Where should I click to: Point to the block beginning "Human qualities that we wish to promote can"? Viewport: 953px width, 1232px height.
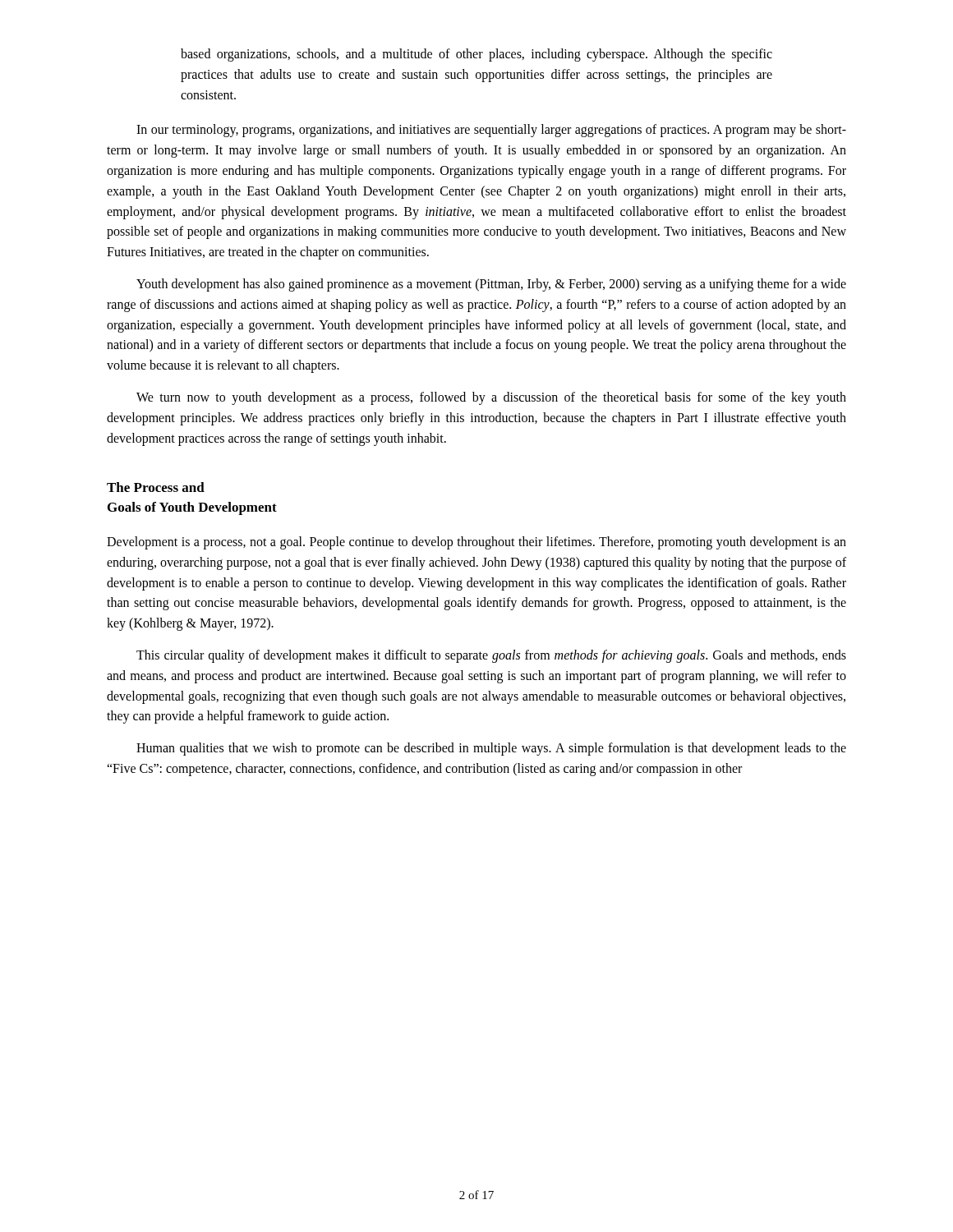tap(476, 759)
